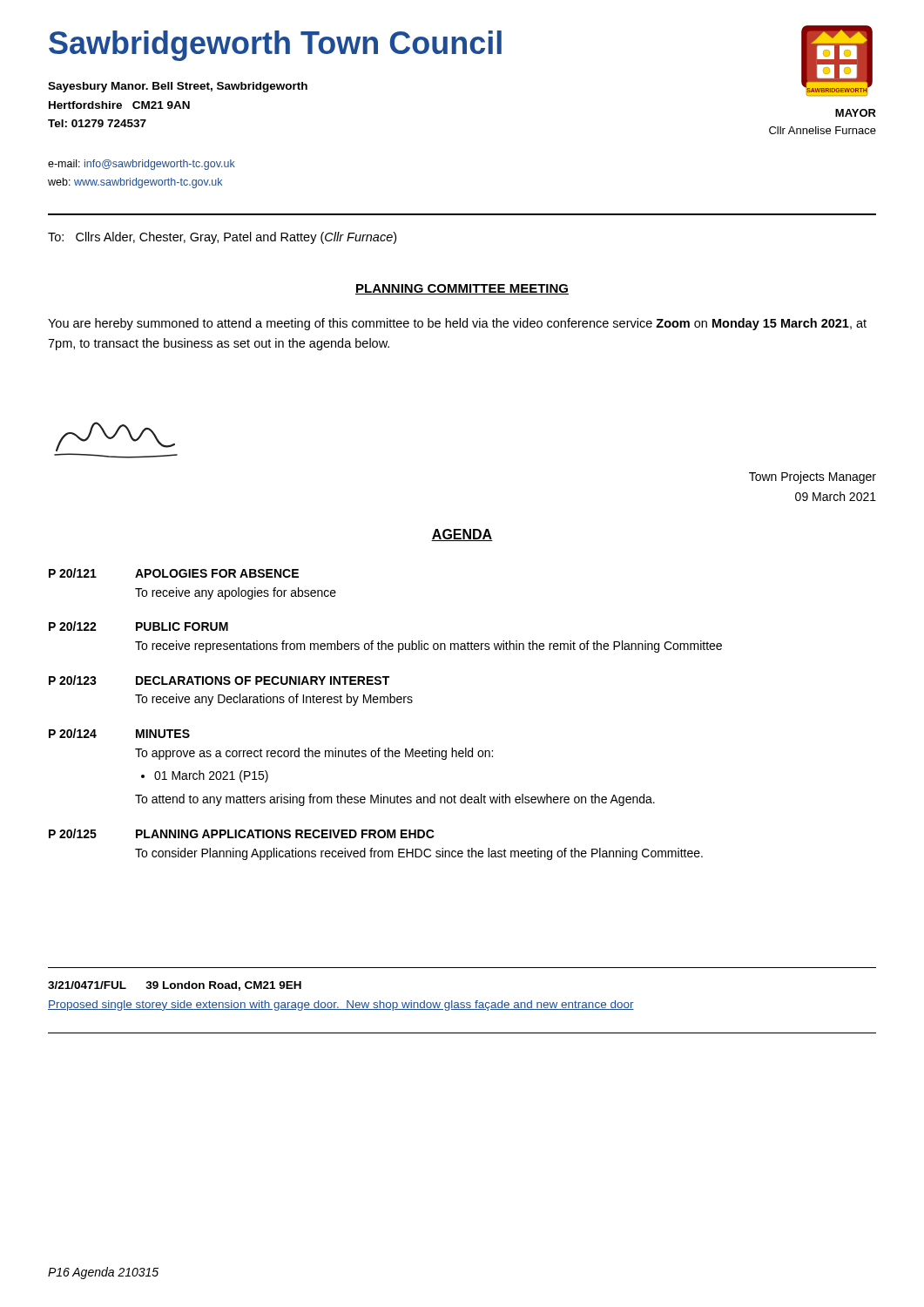Find the list item containing "P 20/122 PUBLIC FORUM"
The image size is (924, 1307).
385,637
